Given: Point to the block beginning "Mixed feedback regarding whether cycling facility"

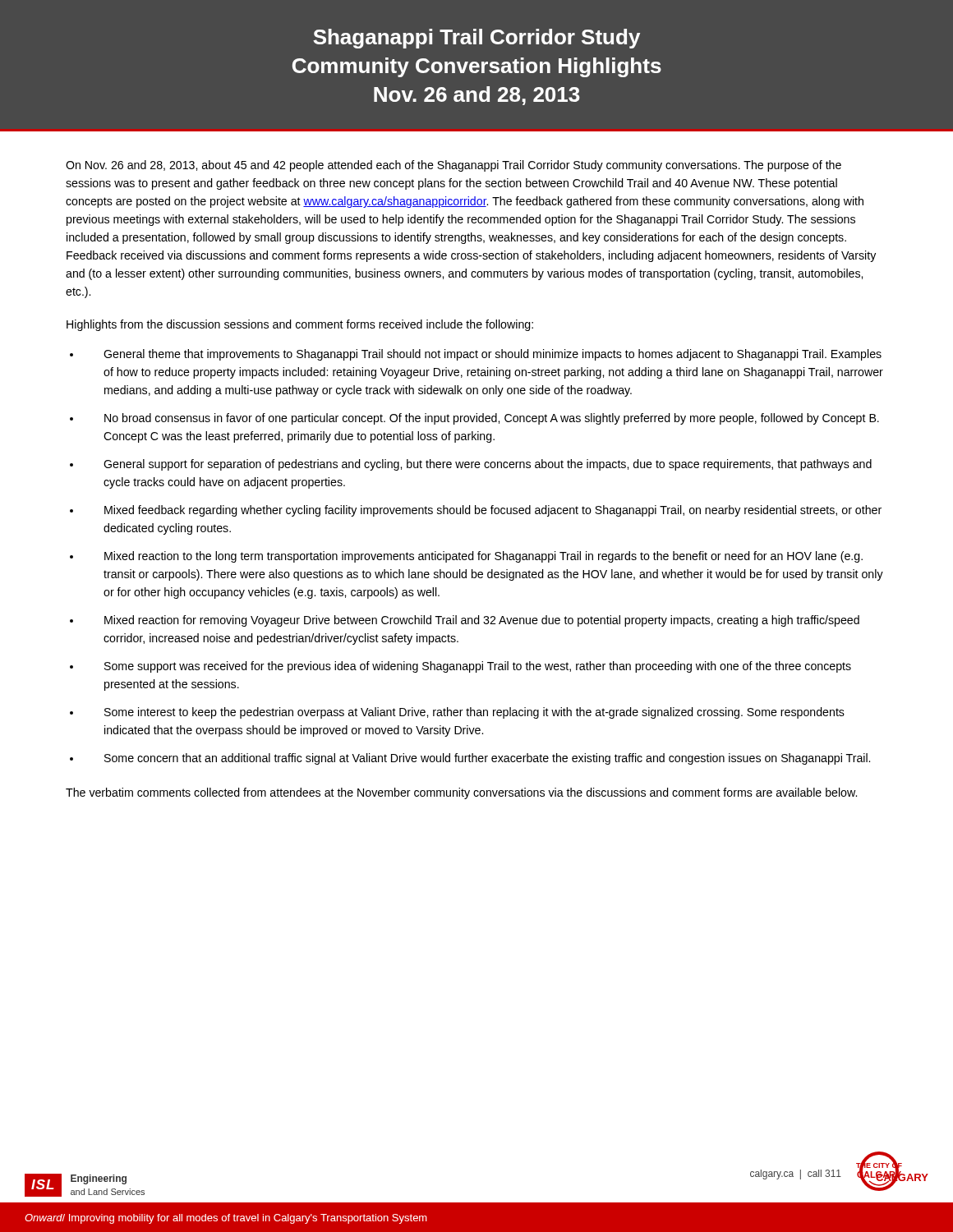Looking at the screenshot, I should [493, 519].
